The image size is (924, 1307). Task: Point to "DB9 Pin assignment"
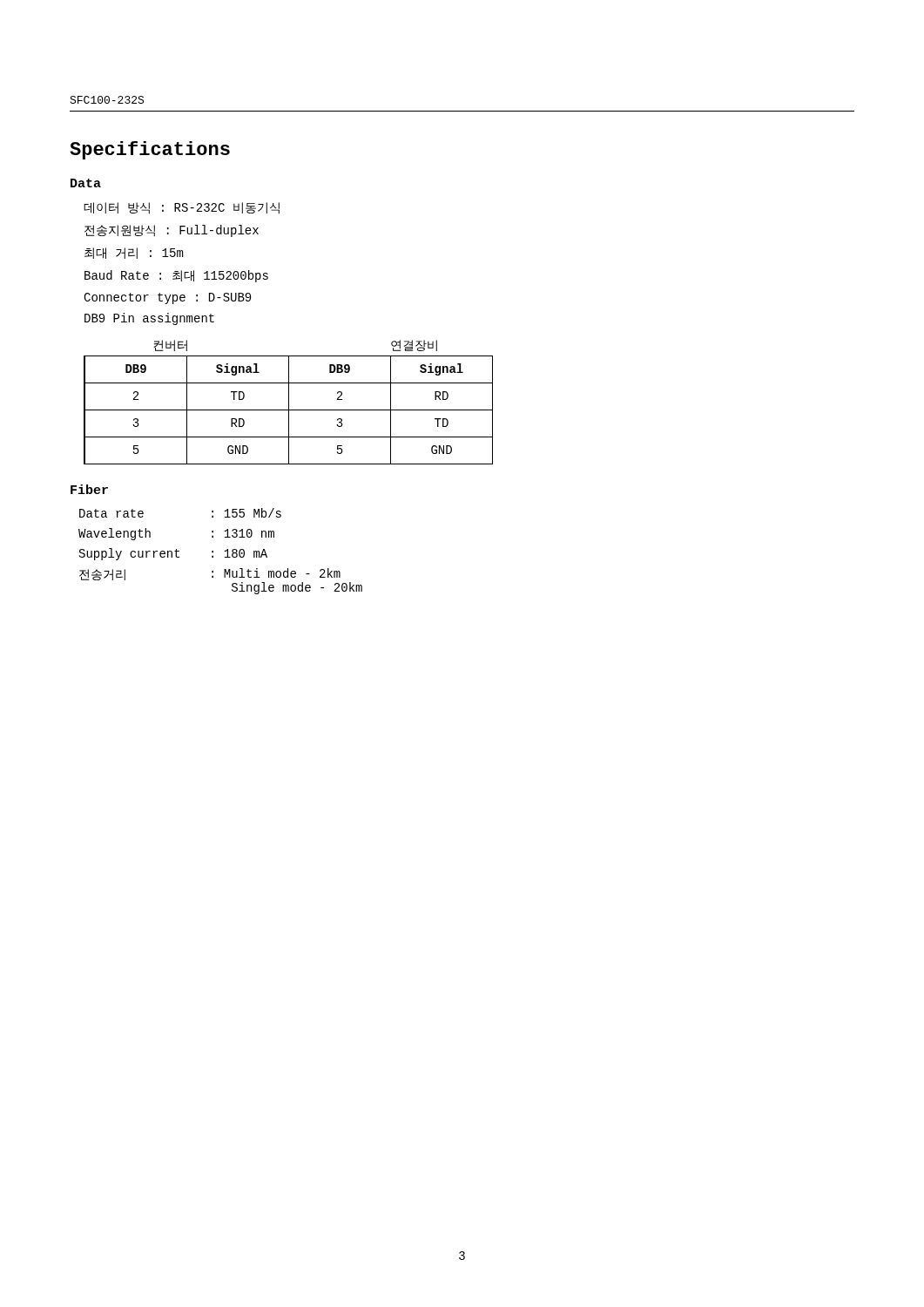tap(149, 319)
